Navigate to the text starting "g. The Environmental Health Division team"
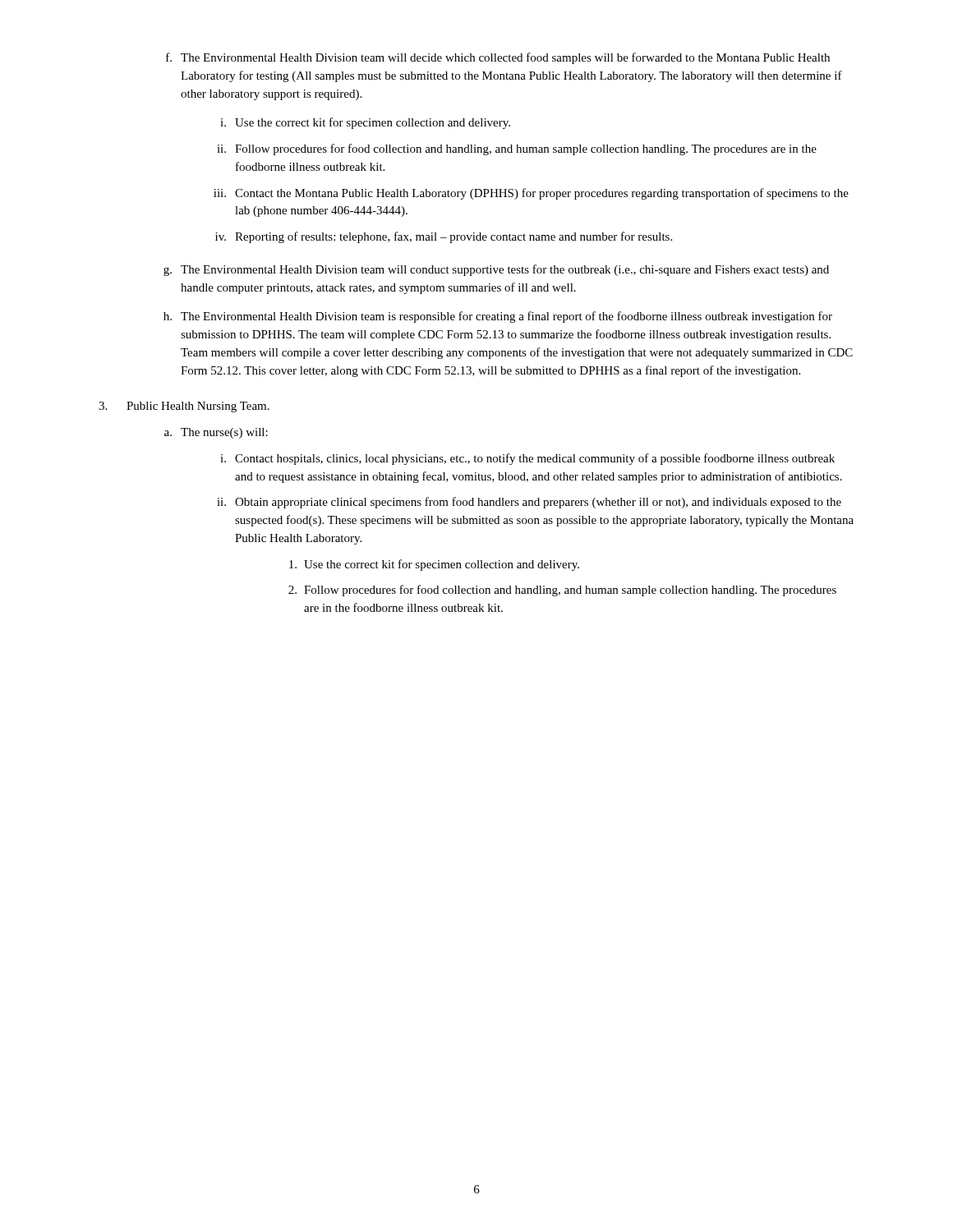953x1232 pixels. (501, 279)
